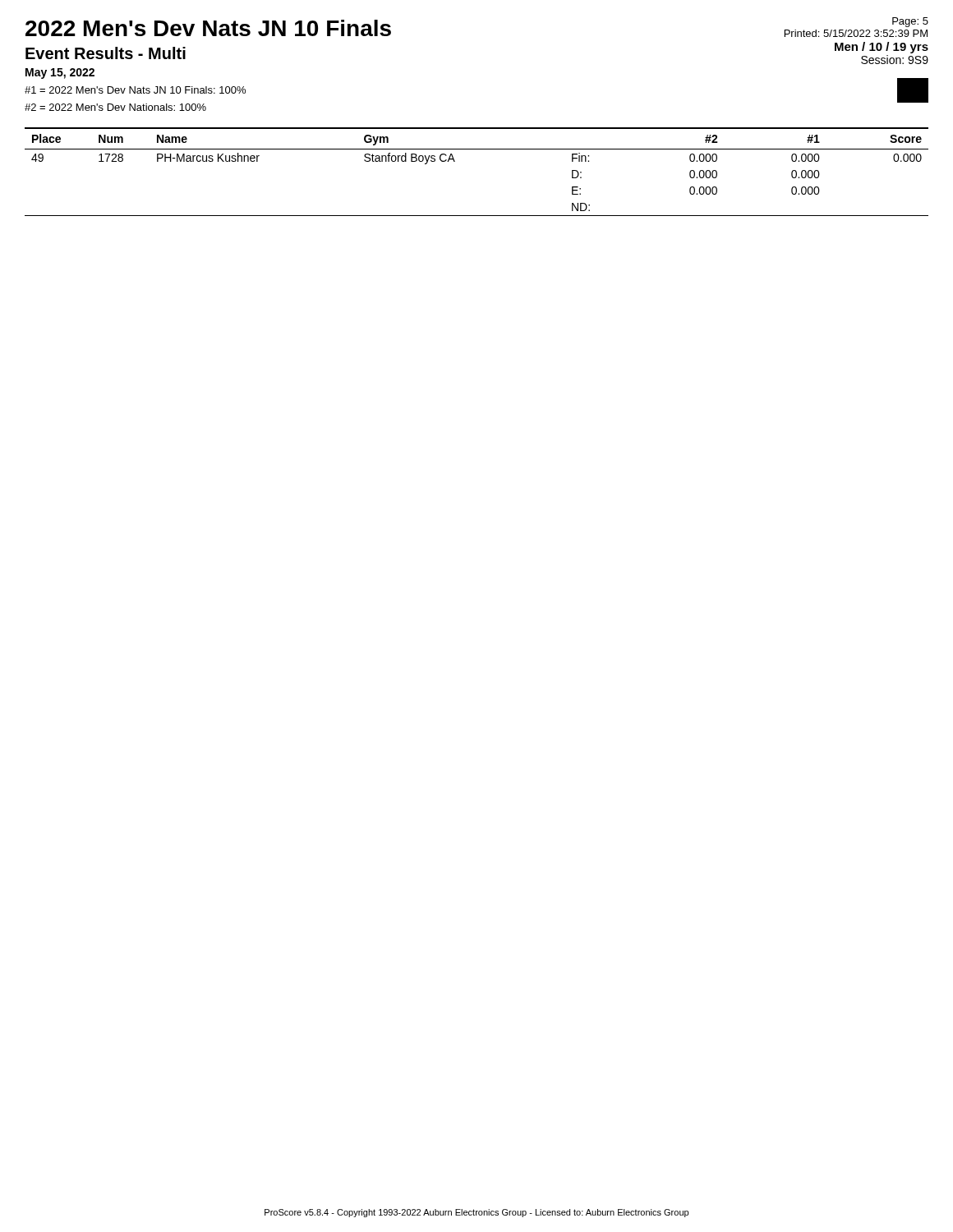The image size is (953, 1232).
Task: Point to the text starting "2022 Men's Dev Nats JN 10 Finals Event"
Action: click(208, 47)
